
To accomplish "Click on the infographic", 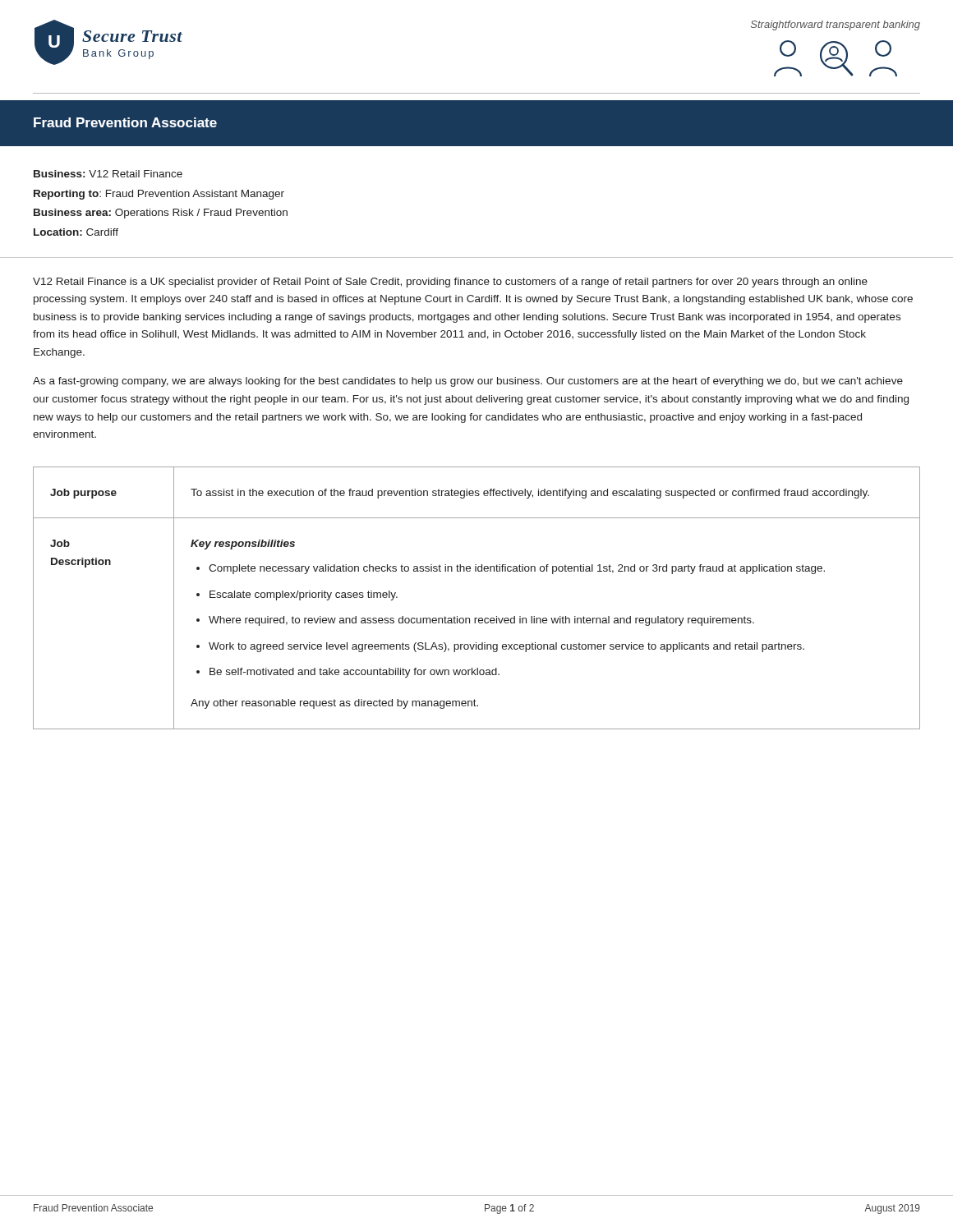I will (835, 49).
